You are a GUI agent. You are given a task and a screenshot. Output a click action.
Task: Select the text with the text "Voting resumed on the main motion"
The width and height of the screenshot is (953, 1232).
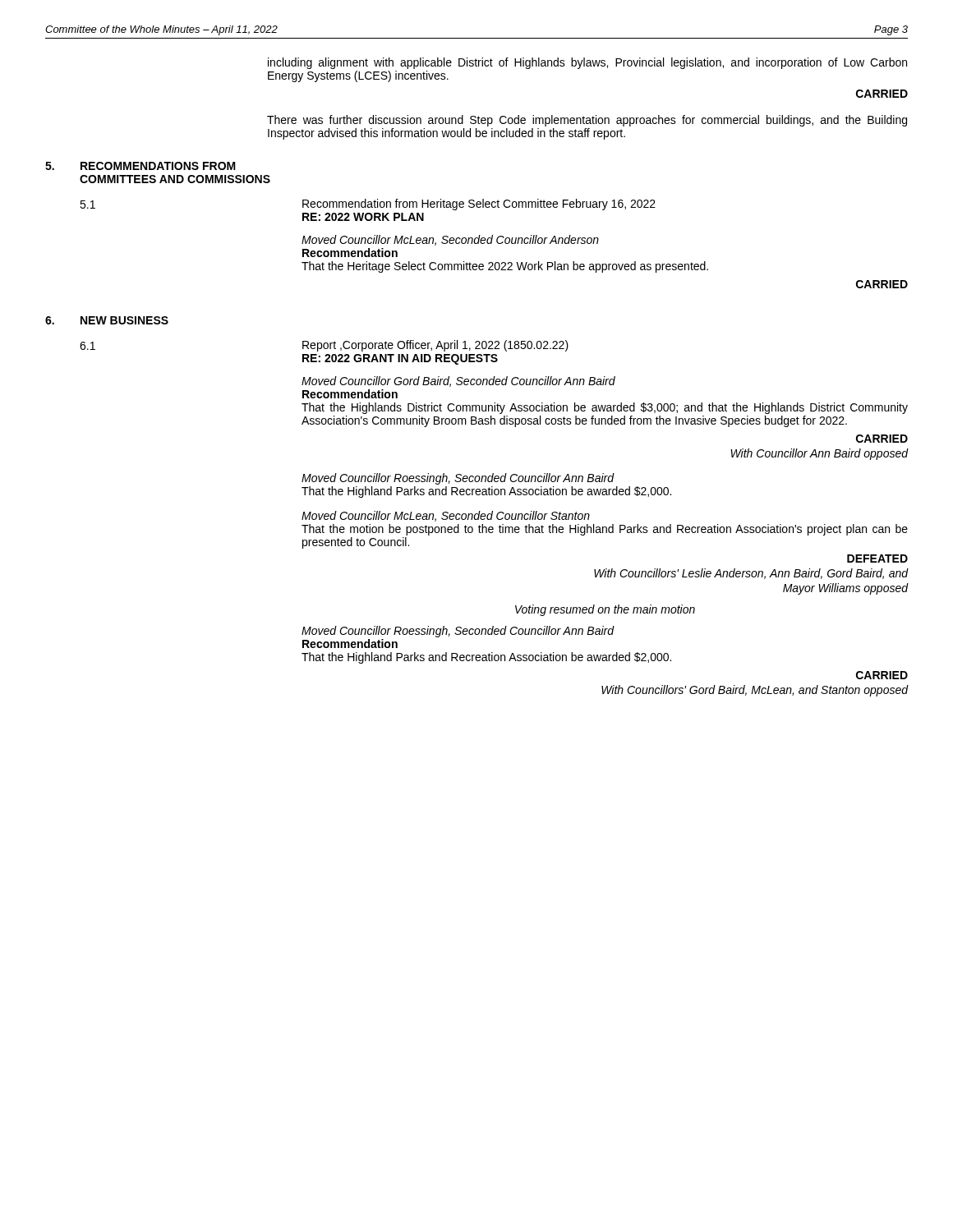click(605, 609)
